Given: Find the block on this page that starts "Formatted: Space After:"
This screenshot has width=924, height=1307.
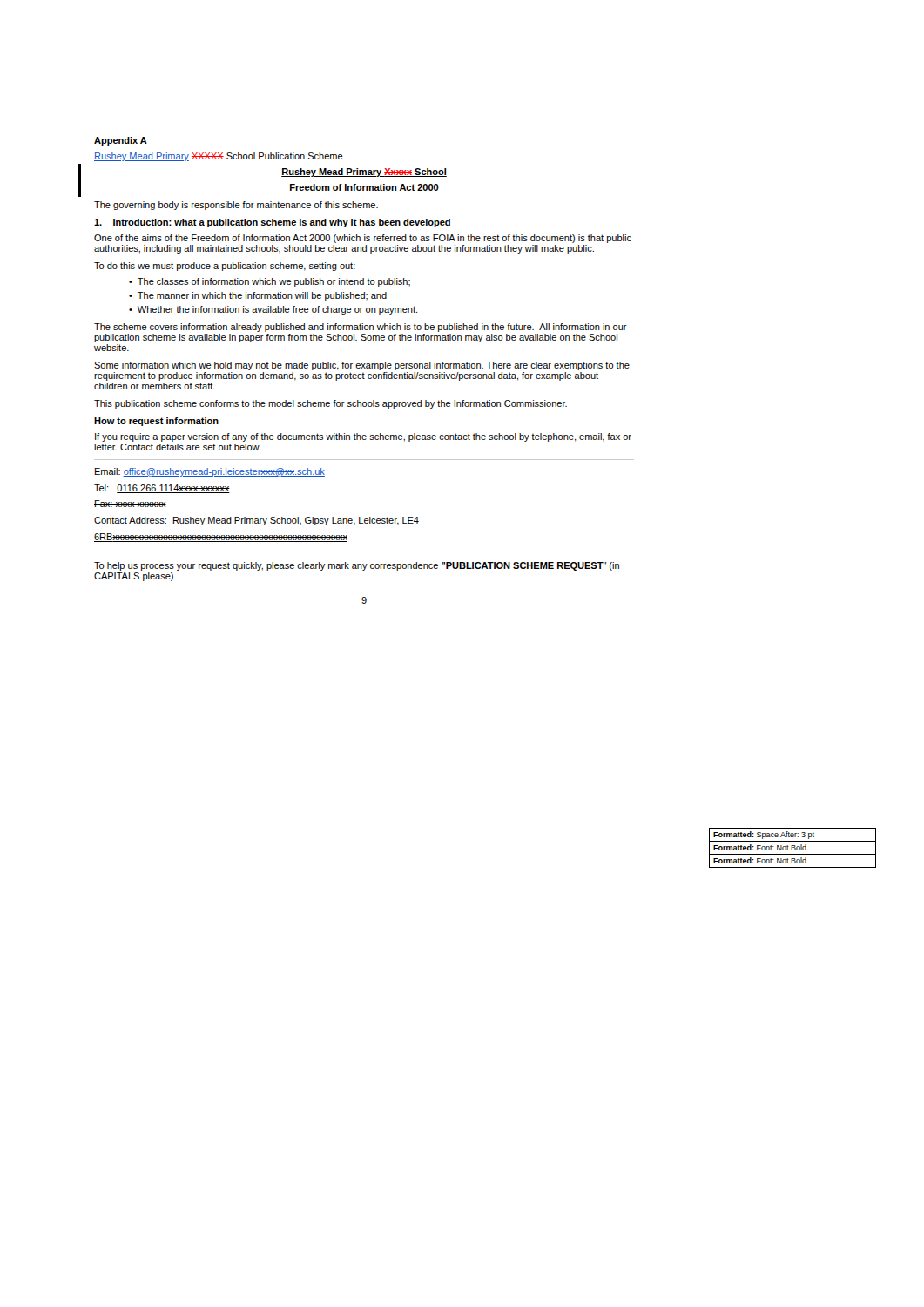Looking at the screenshot, I should pos(792,848).
